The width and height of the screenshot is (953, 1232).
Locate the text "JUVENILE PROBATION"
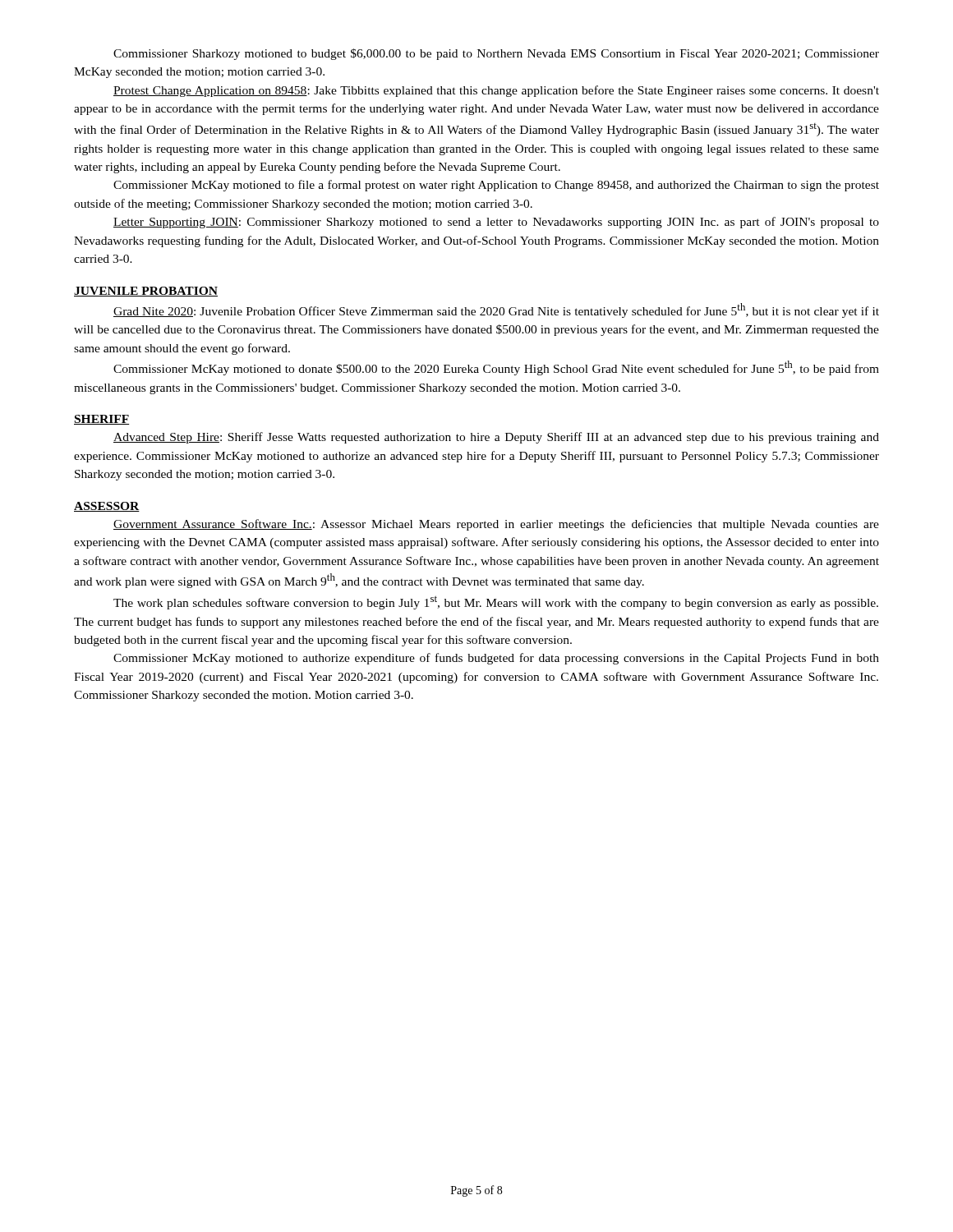[146, 290]
